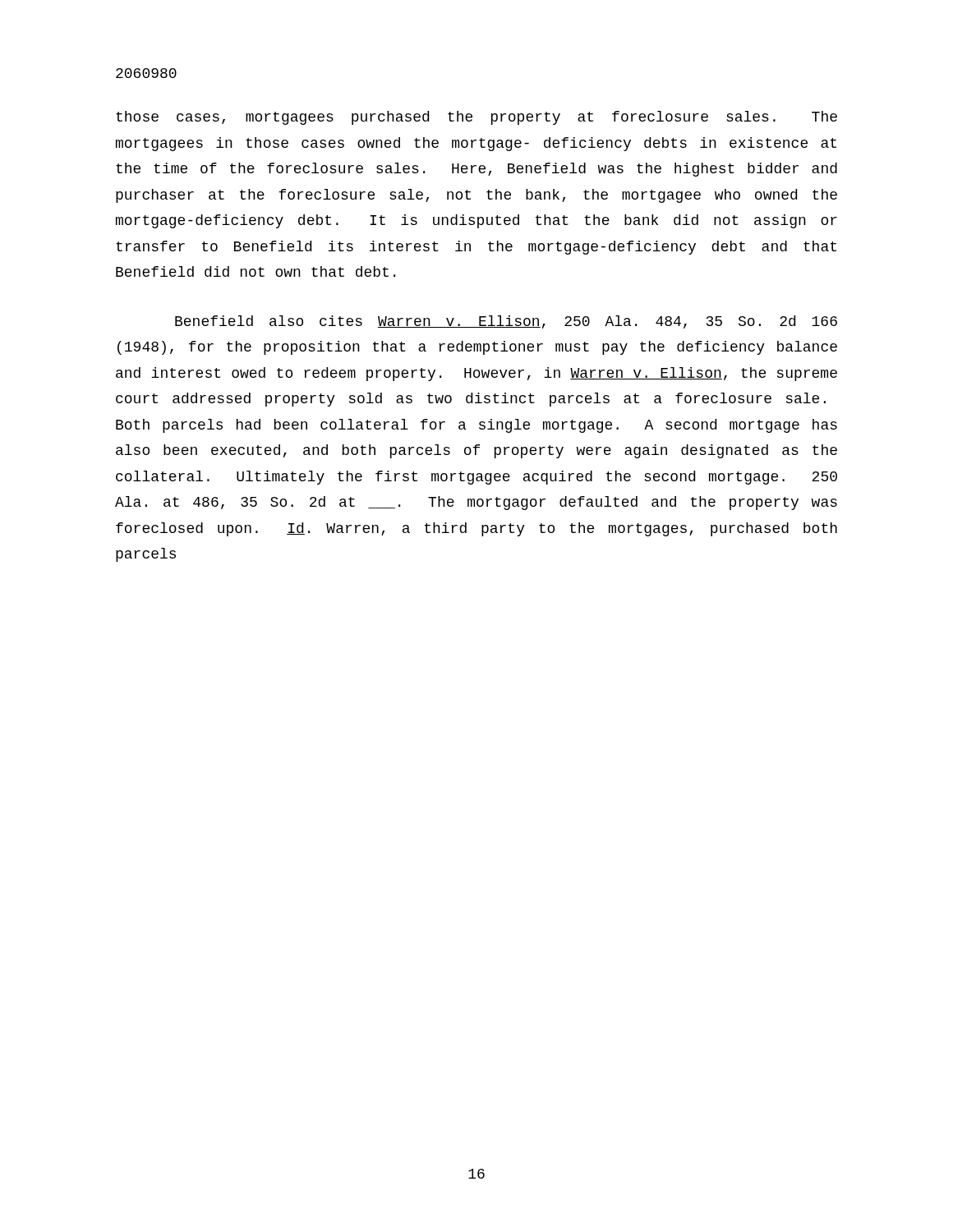Locate the block starting "those cases, mortgagees"

[x=476, y=196]
